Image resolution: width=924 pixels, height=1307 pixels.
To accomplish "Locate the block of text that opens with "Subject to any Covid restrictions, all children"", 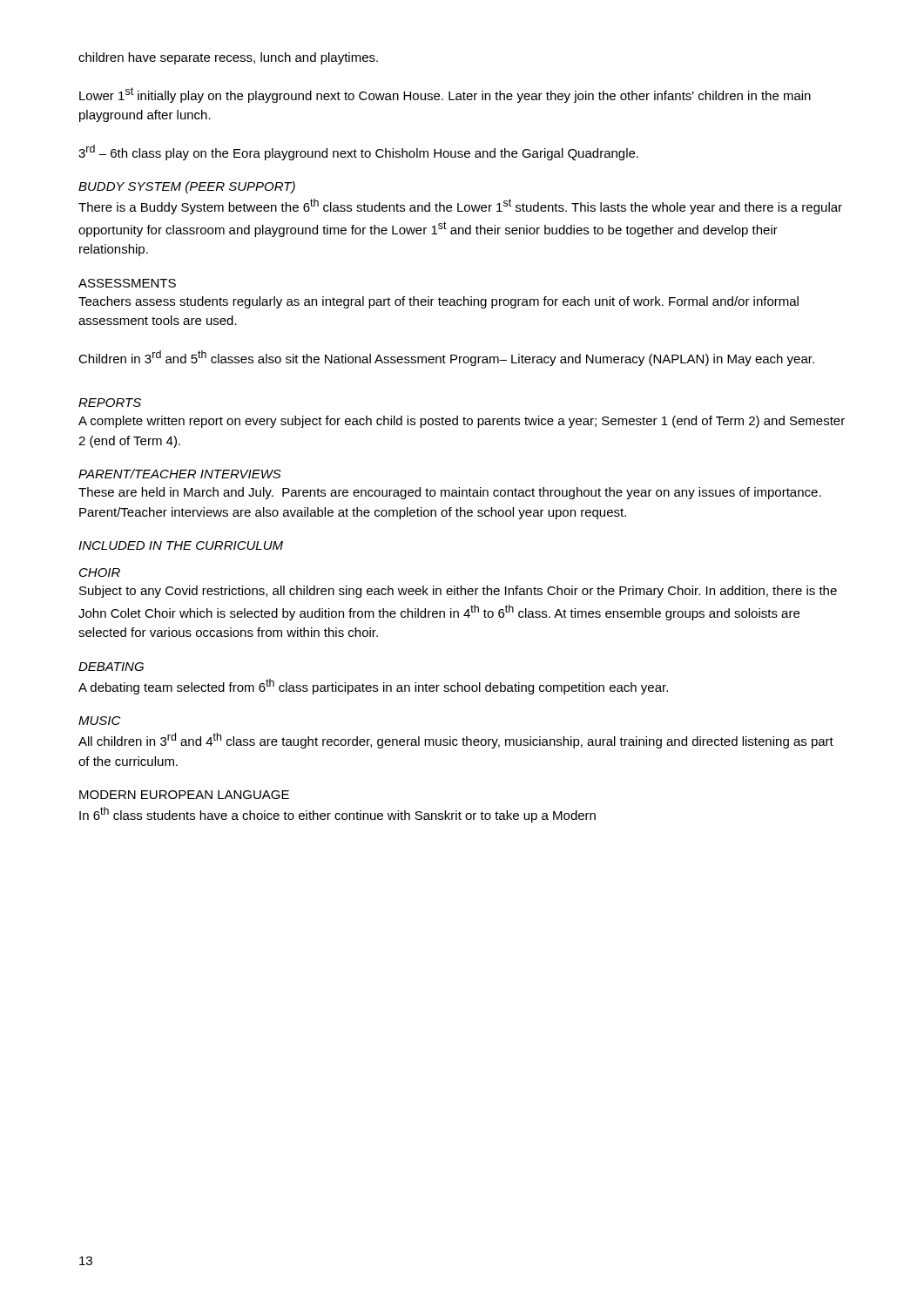I will point(458,611).
